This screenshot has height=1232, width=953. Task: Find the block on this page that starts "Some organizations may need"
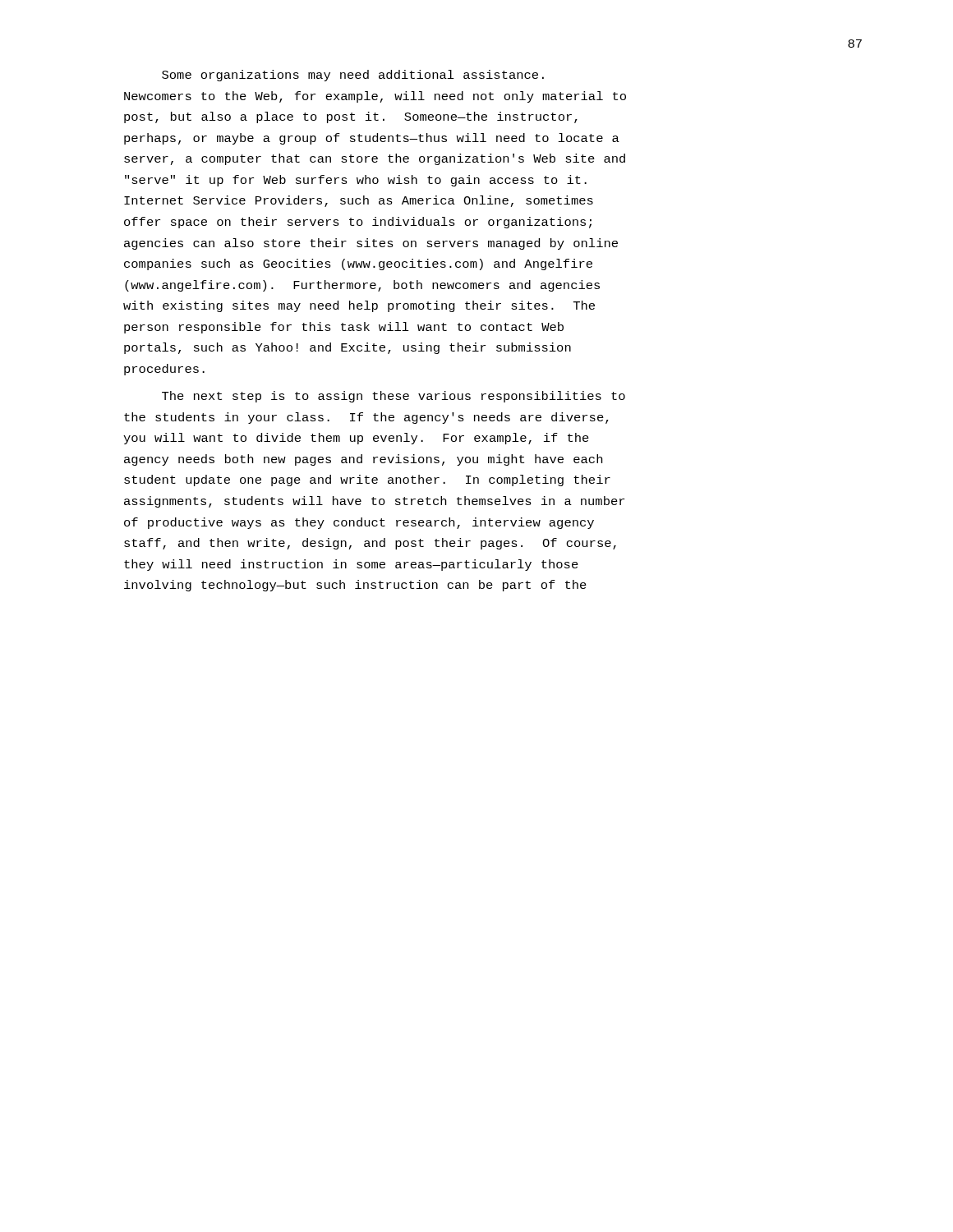(x=493, y=223)
